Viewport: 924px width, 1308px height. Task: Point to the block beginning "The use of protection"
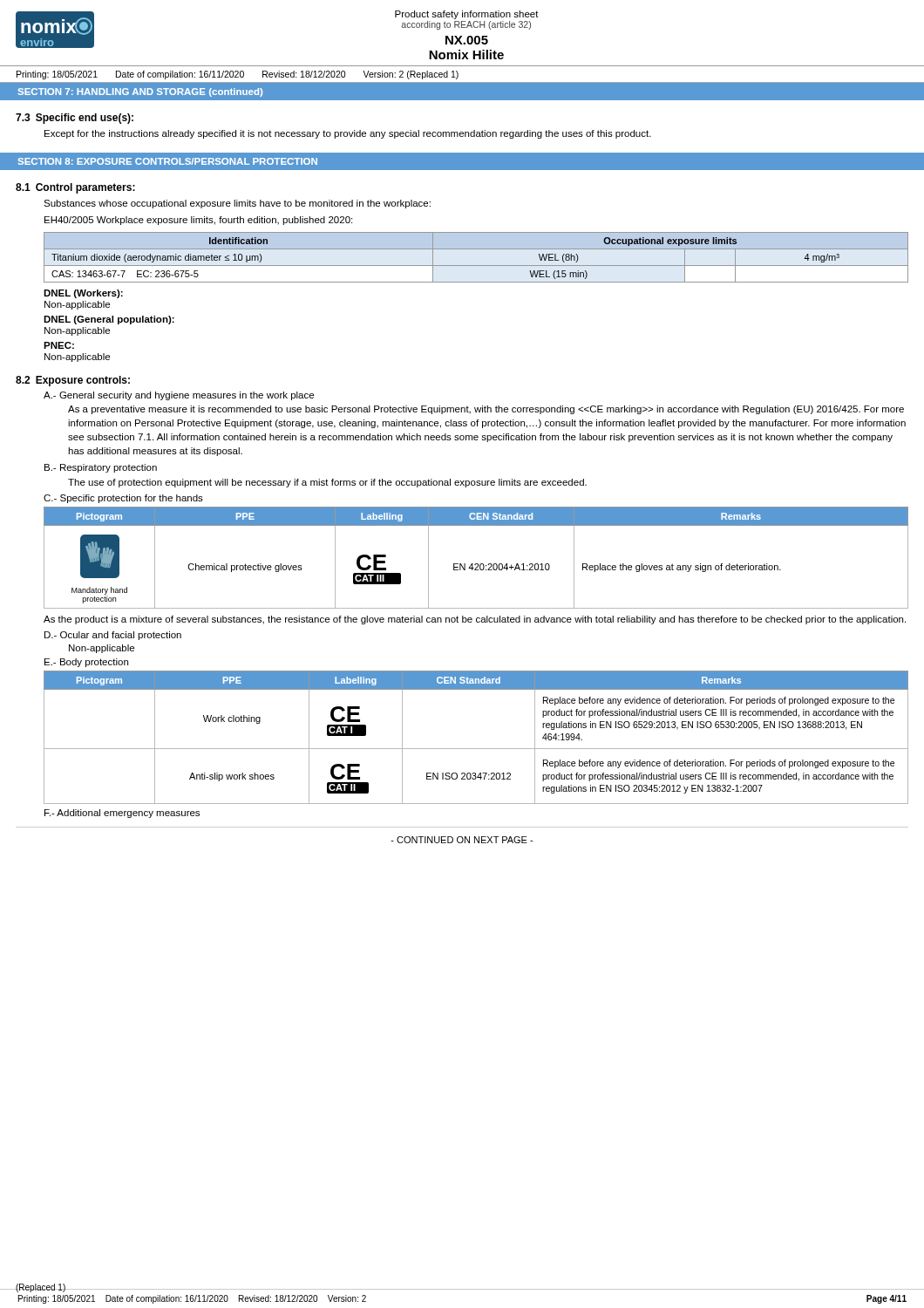coord(328,482)
